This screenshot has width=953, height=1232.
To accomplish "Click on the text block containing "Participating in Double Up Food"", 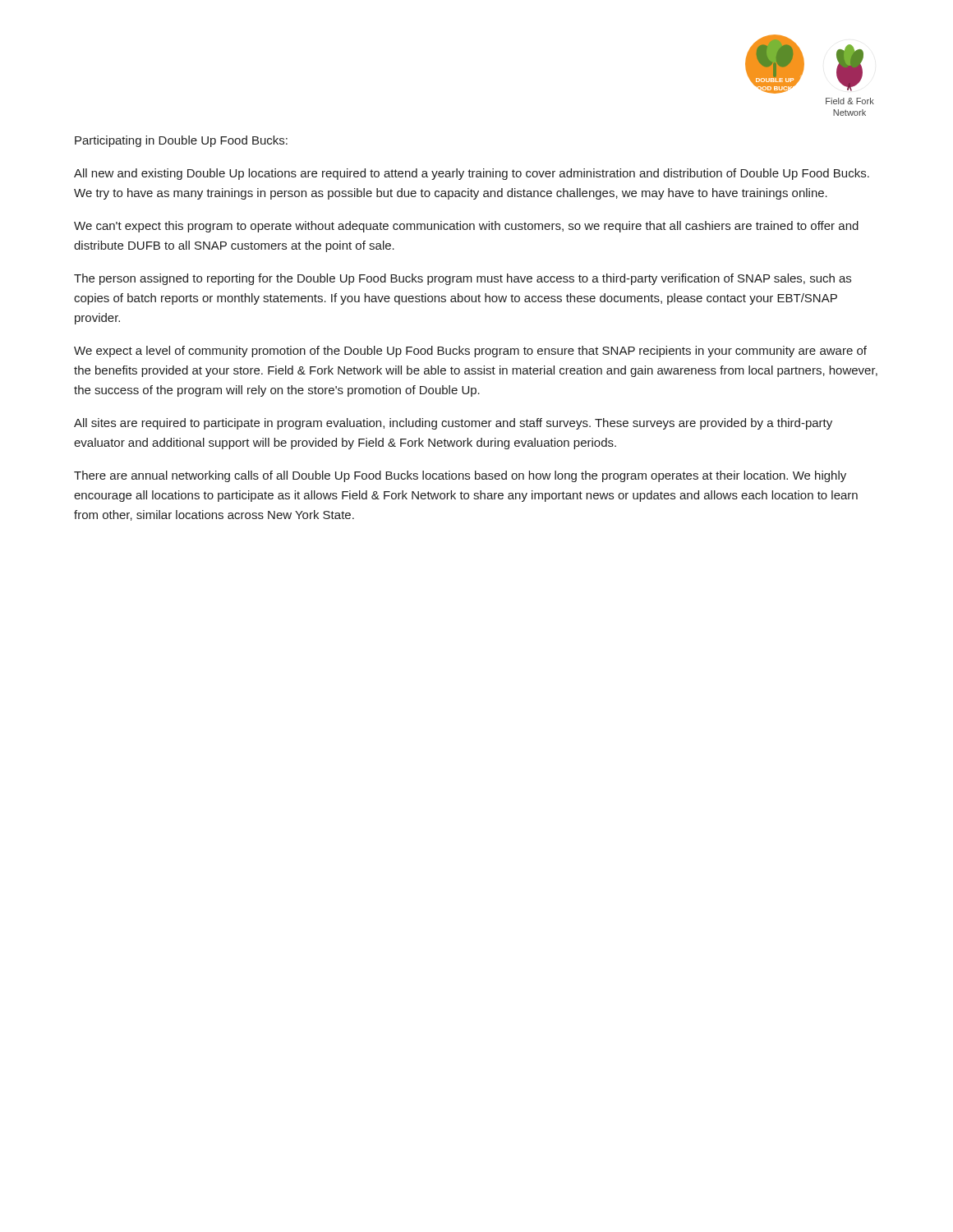I will pos(181,140).
